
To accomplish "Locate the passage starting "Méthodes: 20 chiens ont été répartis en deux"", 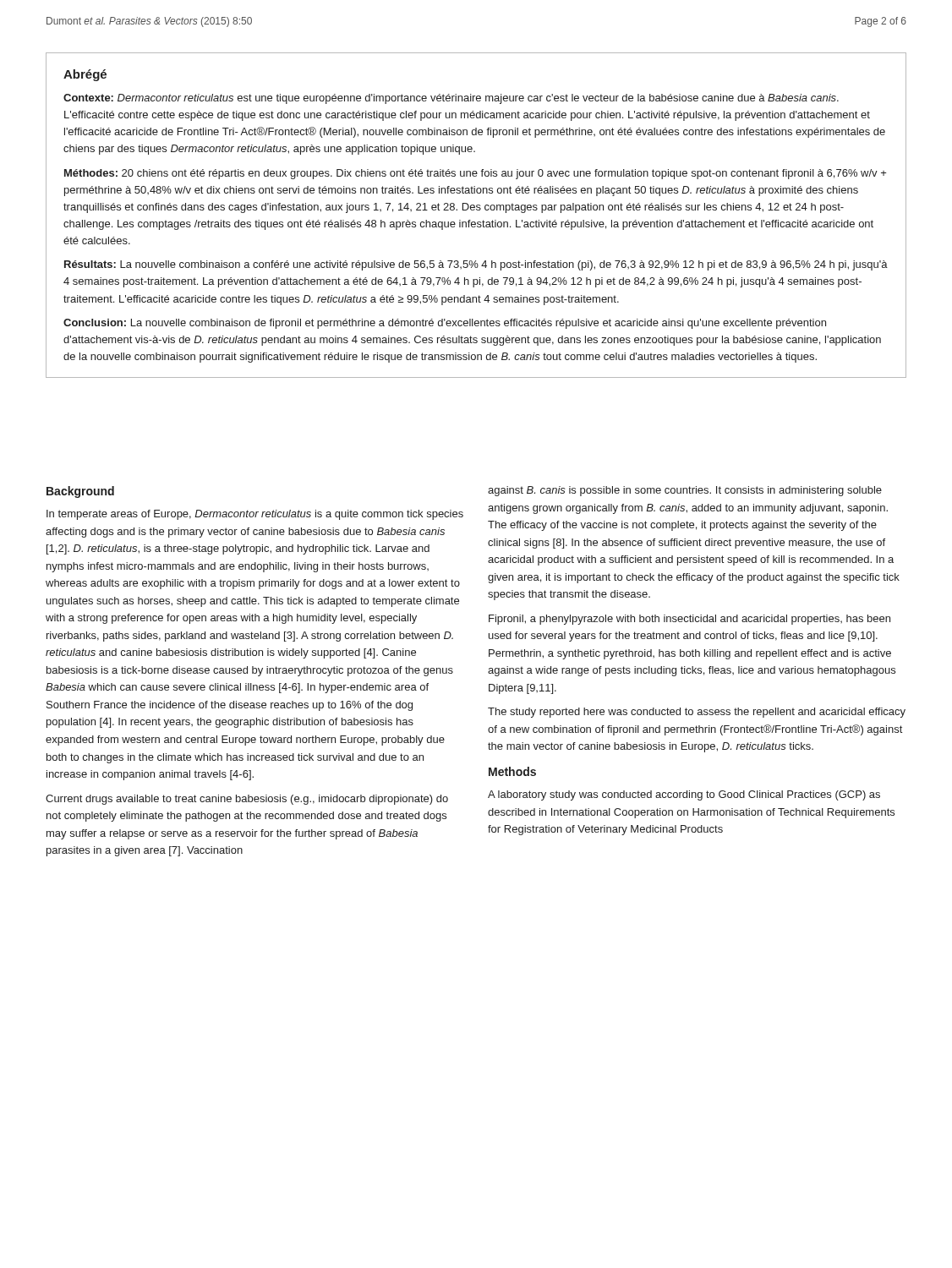I will [x=475, y=207].
